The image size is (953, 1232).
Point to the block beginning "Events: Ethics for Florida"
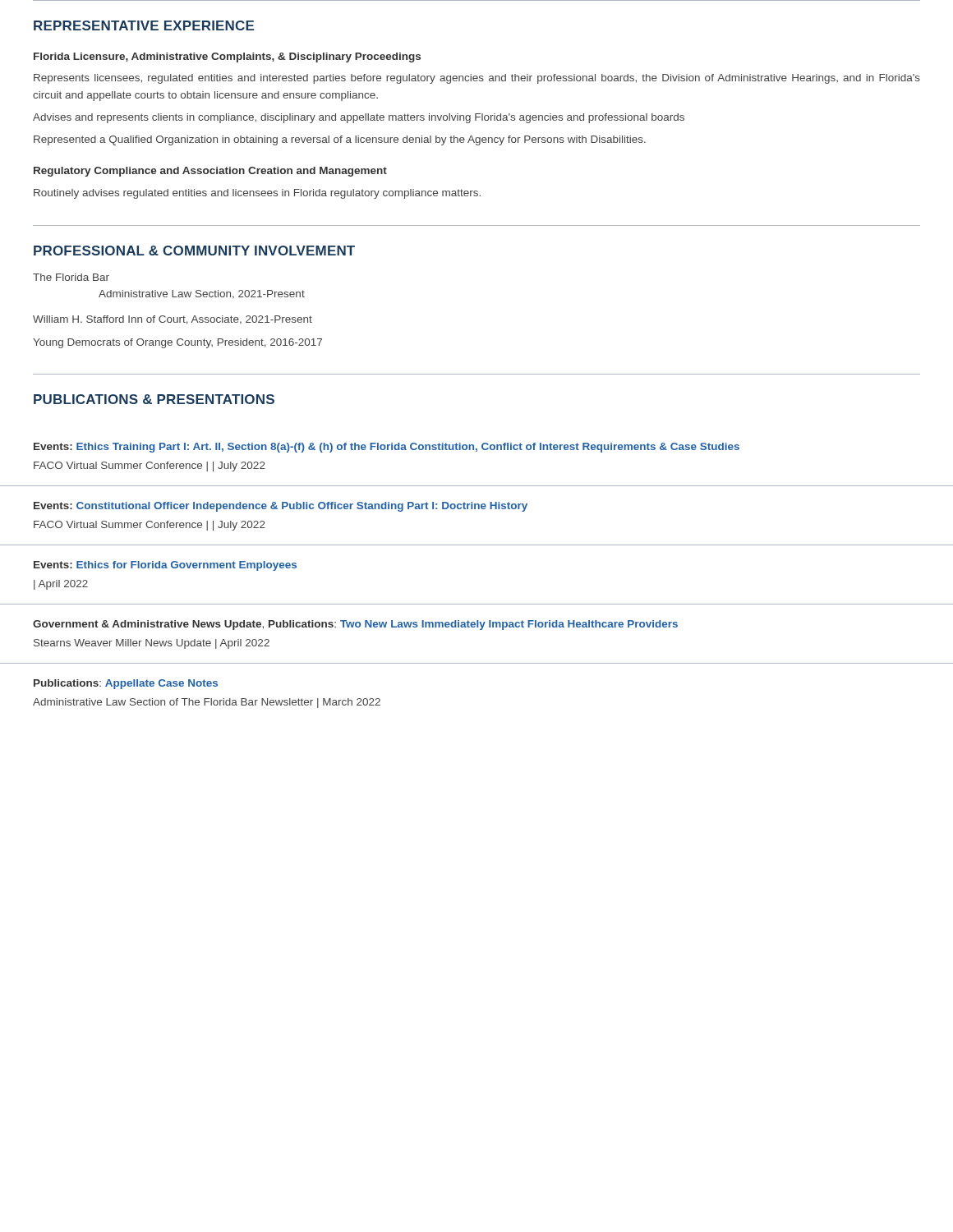pos(165,566)
